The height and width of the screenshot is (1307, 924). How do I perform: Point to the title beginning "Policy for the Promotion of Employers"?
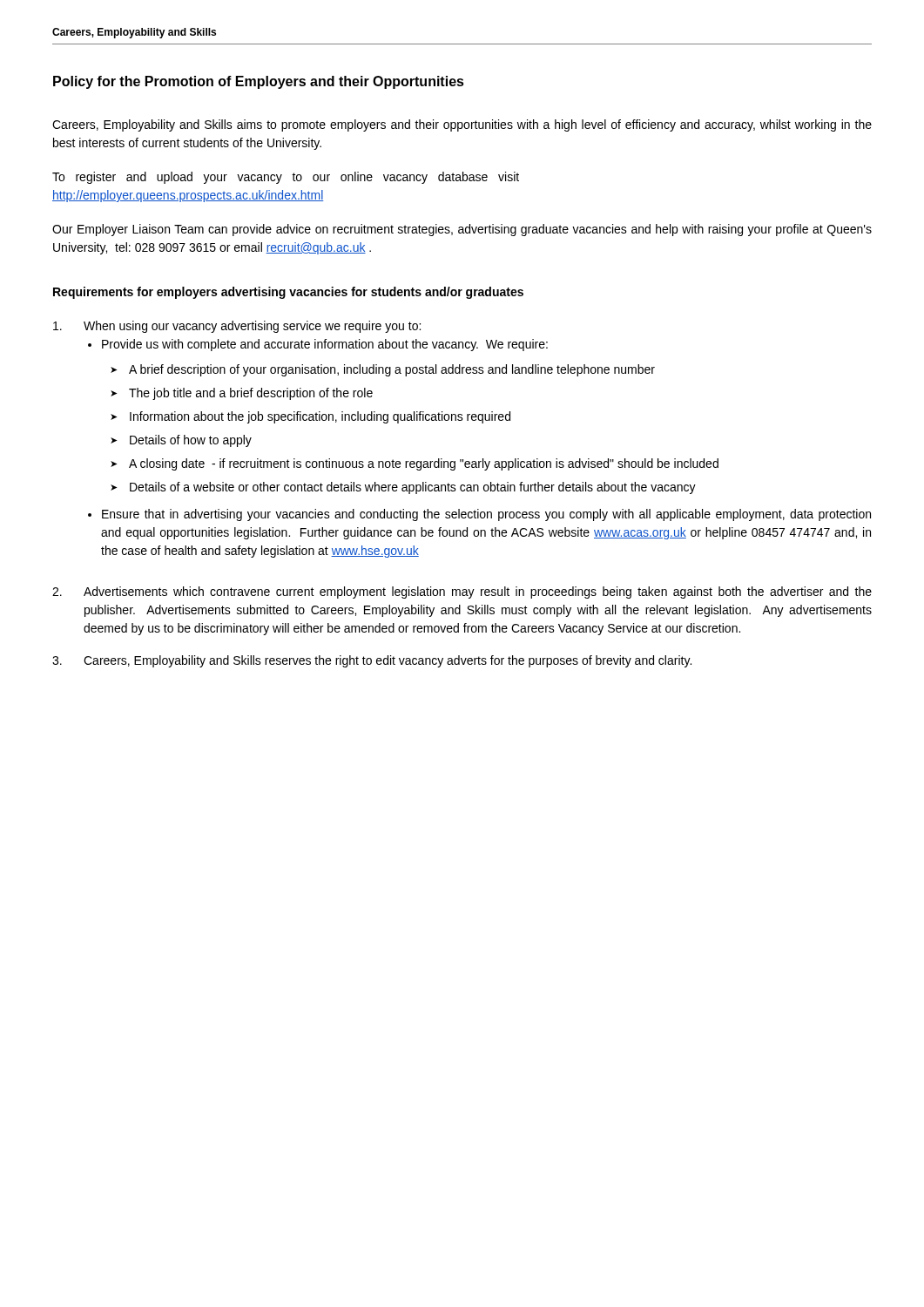coord(258,81)
